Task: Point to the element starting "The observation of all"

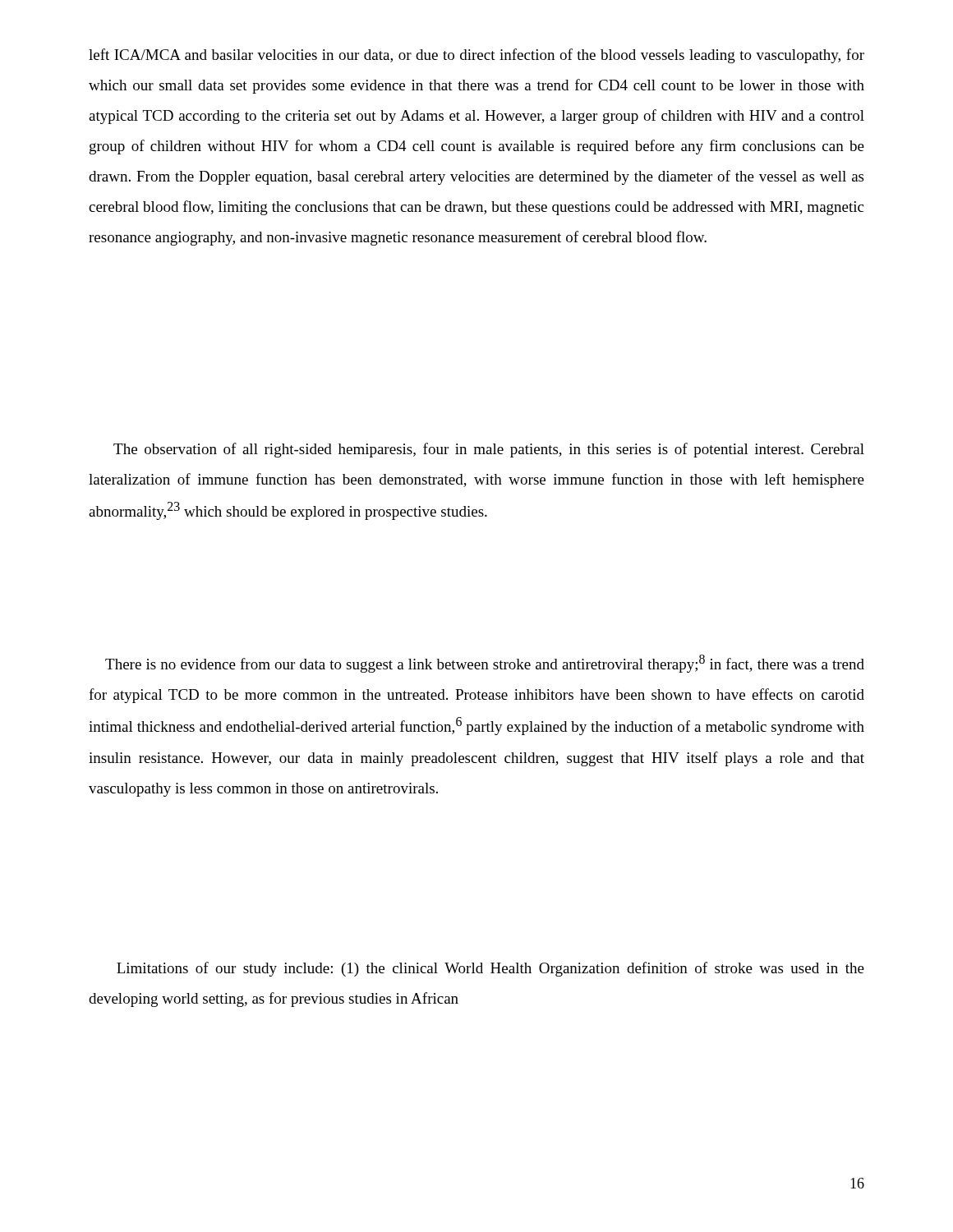Action: pos(476,480)
